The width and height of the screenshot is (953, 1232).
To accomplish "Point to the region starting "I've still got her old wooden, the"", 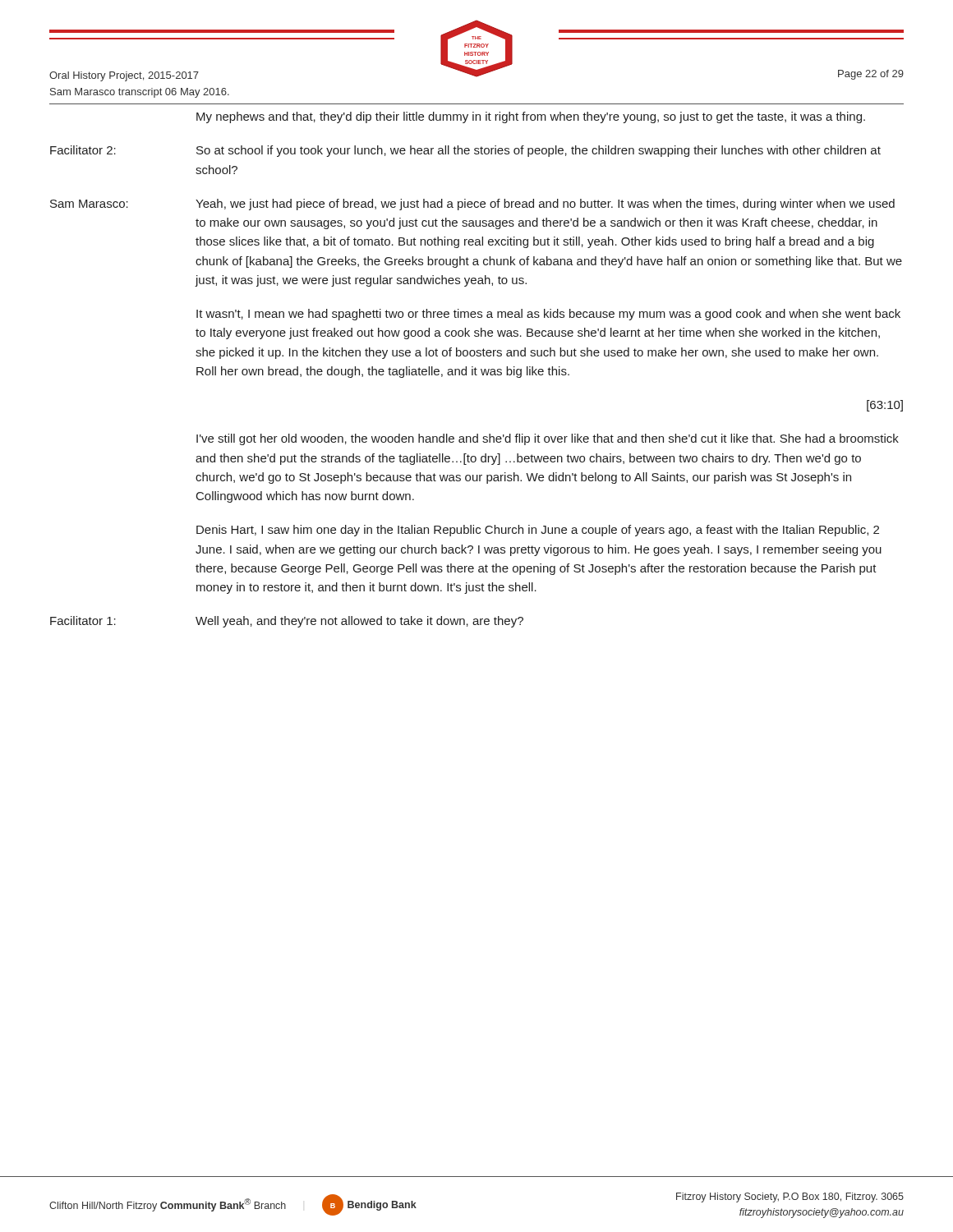I will (x=476, y=467).
